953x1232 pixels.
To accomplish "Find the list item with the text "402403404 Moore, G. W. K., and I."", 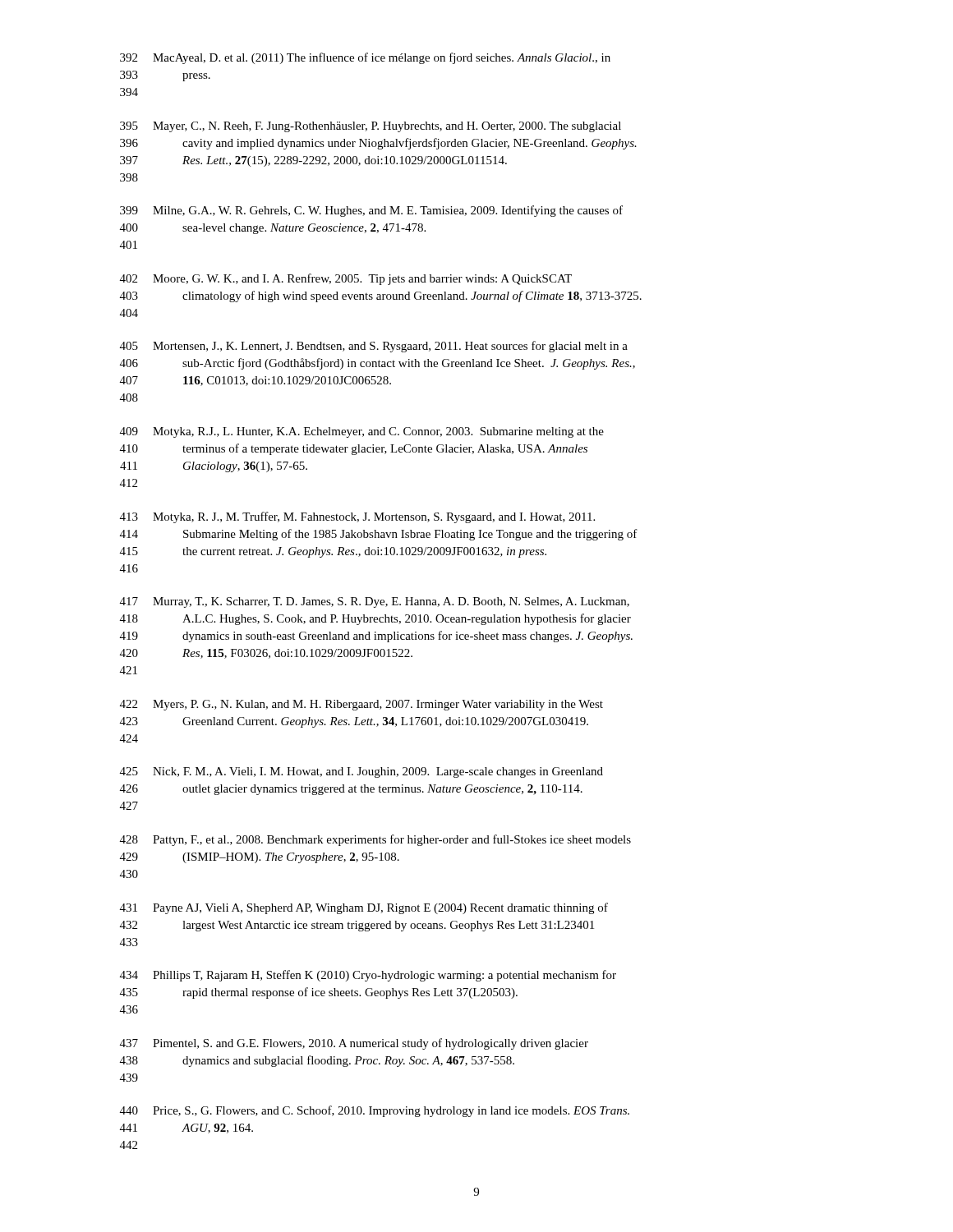I will coord(467,296).
